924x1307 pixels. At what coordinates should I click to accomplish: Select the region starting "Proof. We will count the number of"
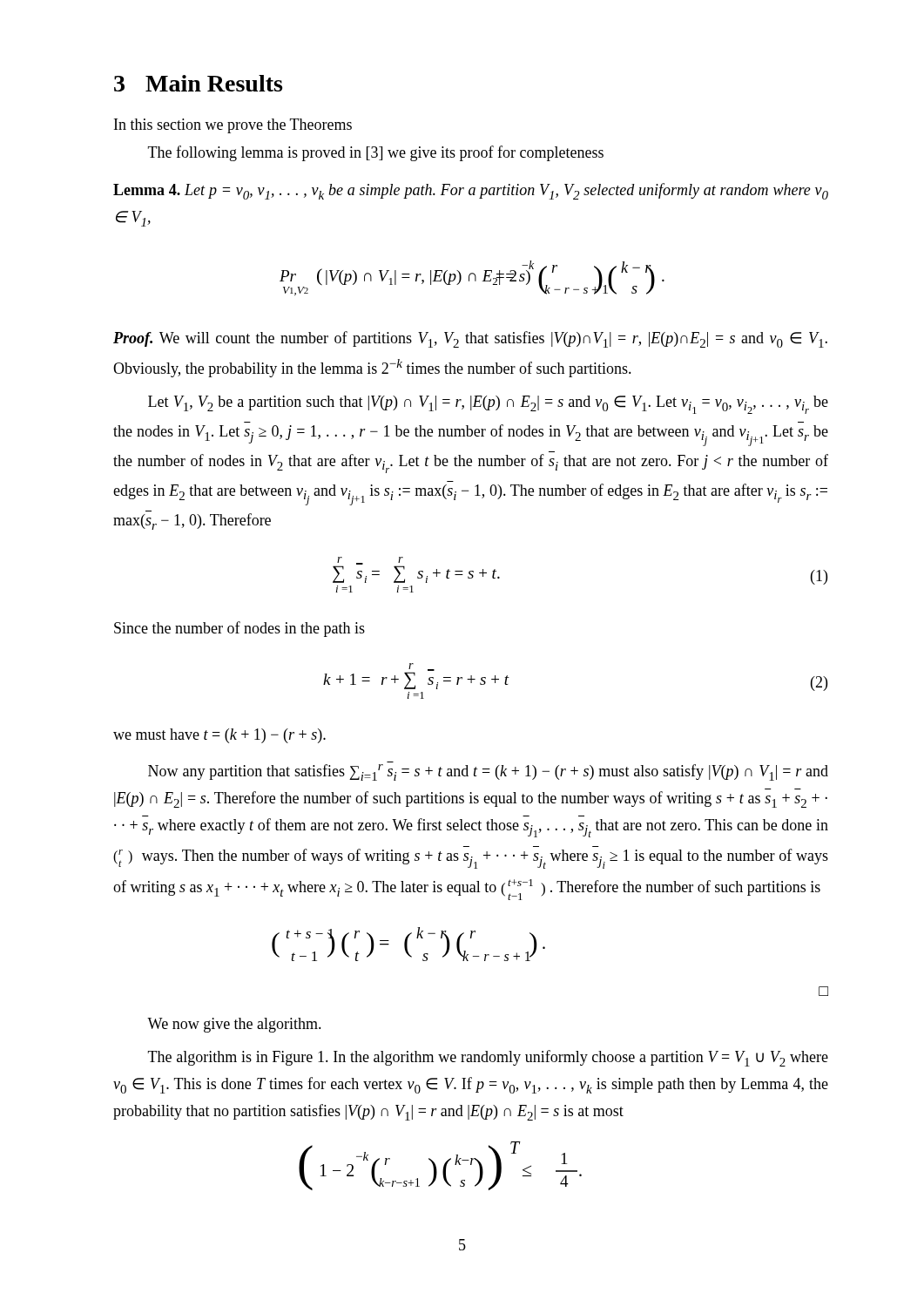[471, 431]
